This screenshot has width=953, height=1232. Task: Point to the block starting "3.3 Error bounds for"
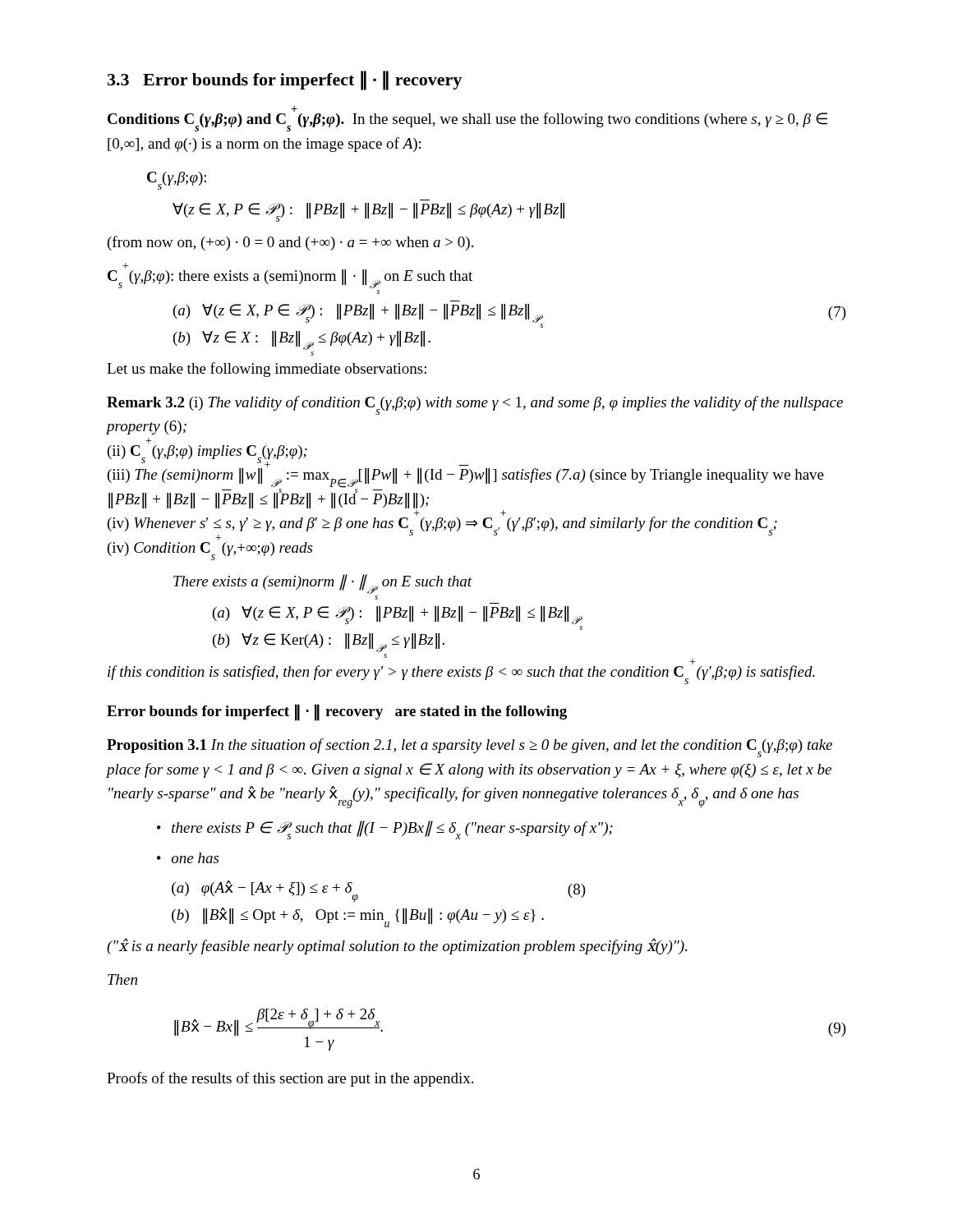tap(284, 79)
